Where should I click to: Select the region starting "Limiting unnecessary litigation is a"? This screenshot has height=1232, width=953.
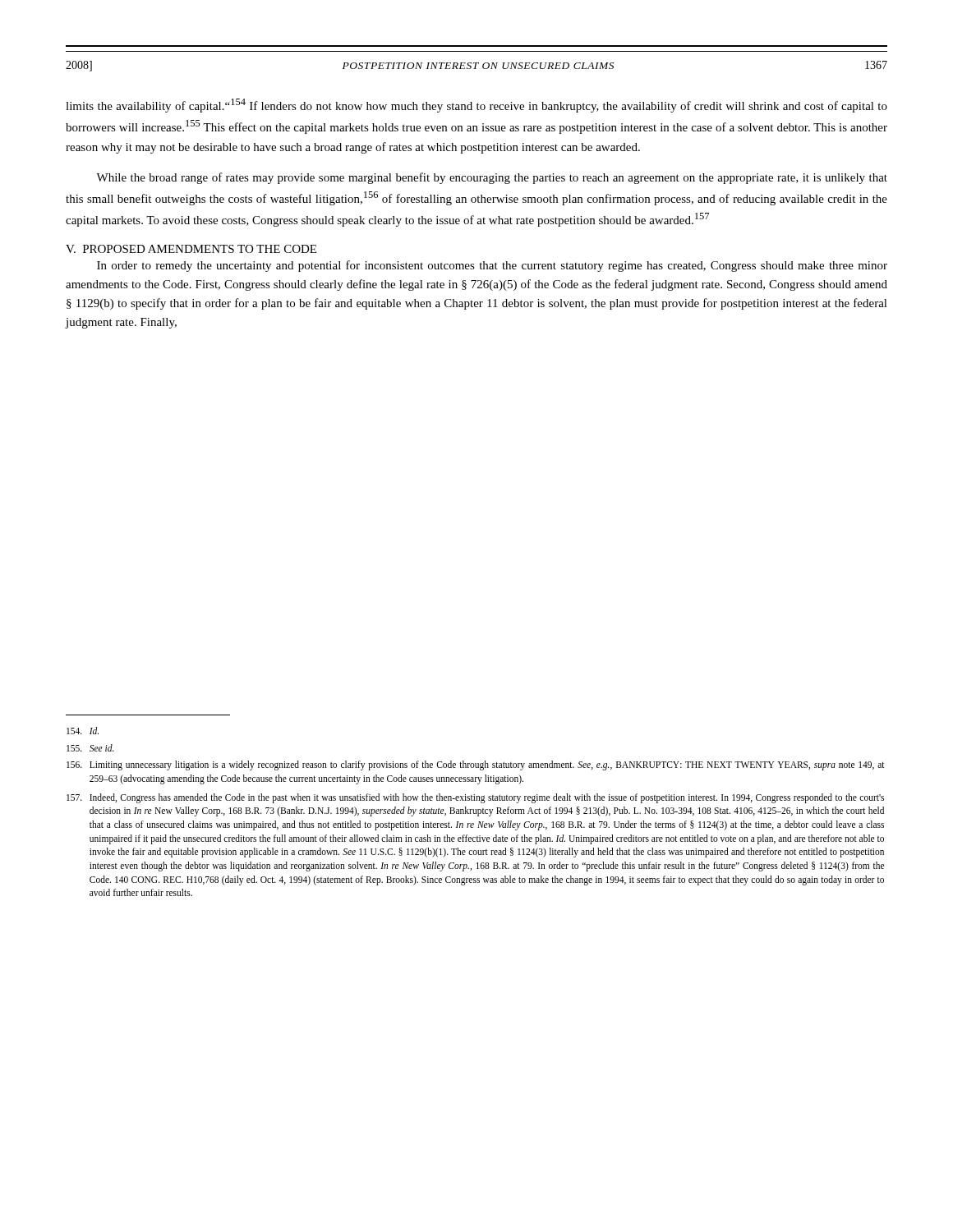point(475,772)
